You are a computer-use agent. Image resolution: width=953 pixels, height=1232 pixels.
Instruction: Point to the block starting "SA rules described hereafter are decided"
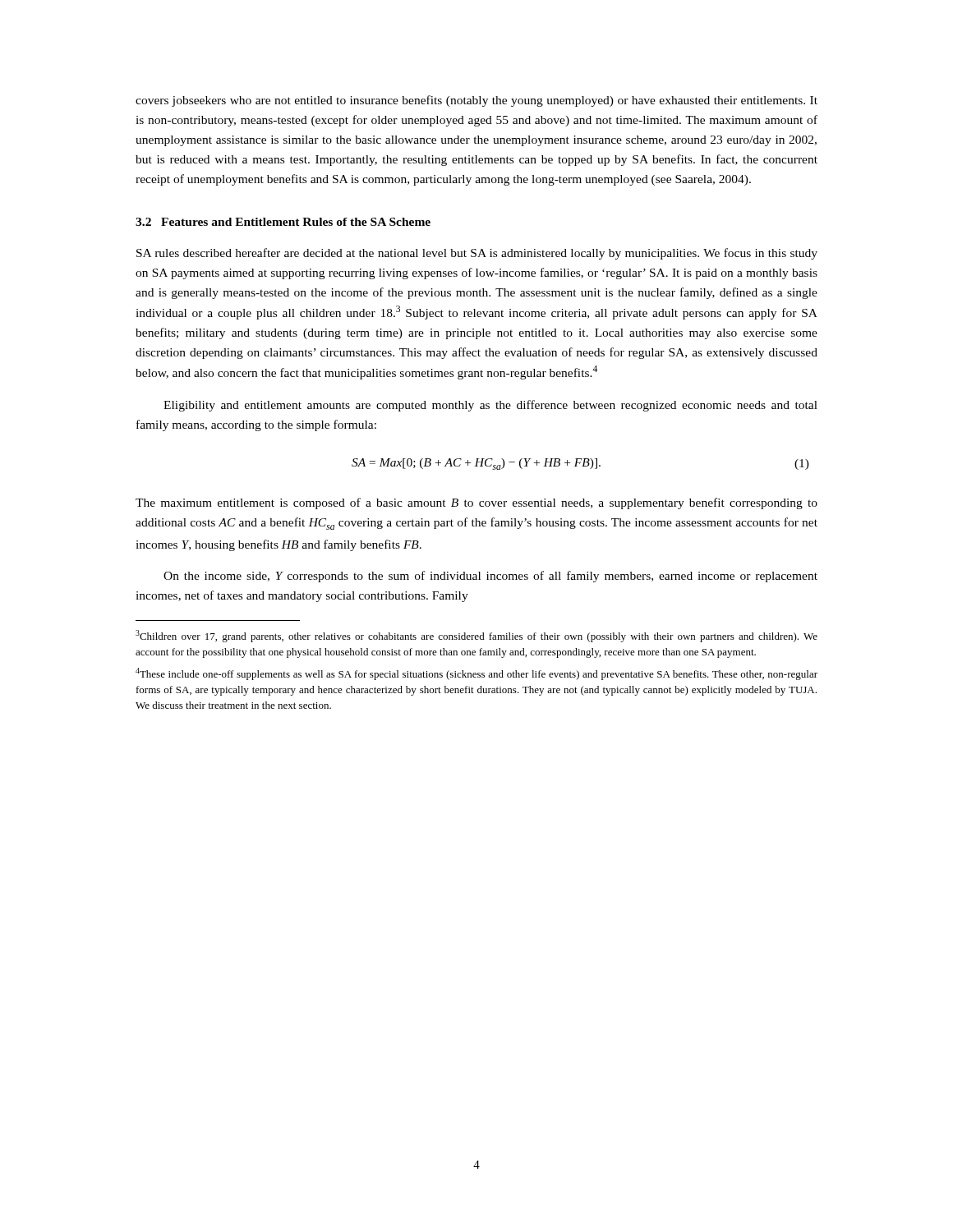476,313
